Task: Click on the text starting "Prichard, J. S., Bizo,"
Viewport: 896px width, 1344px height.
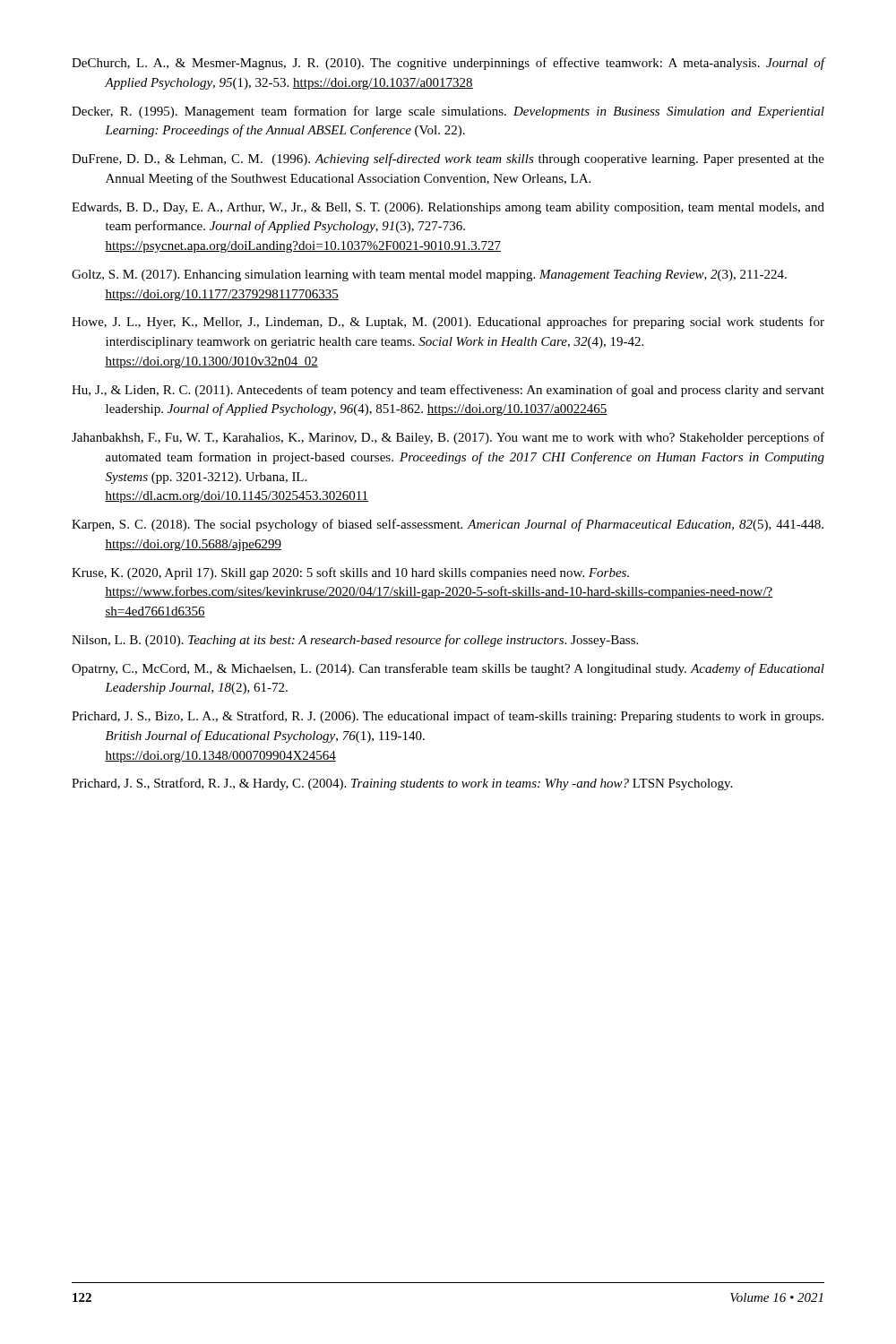Action: click(x=448, y=717)
